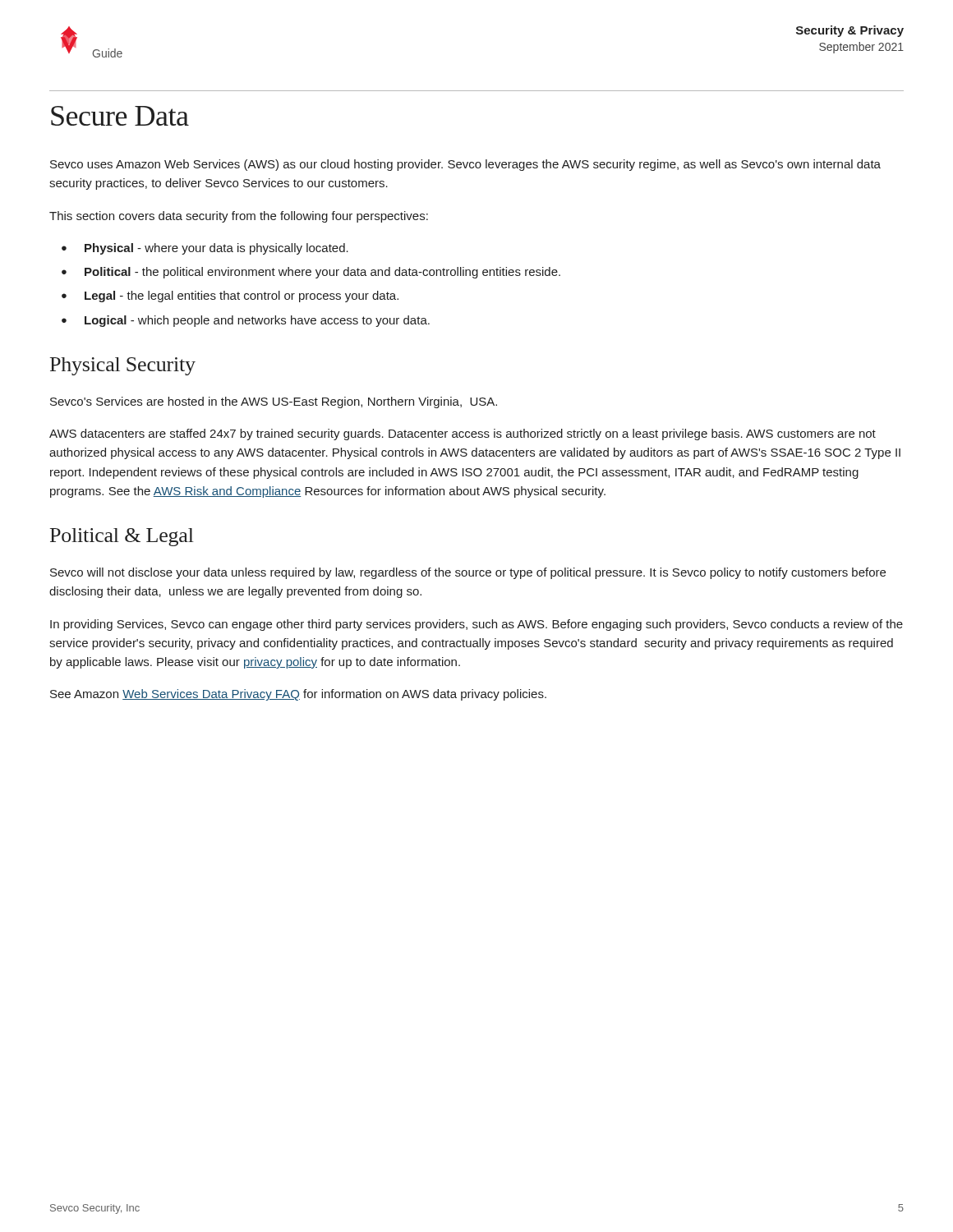Click the passage that begins "In providing Services, Sevco can engage other third"
The width and height of the screenshot is (953, 1232).
tap(476, 643)
